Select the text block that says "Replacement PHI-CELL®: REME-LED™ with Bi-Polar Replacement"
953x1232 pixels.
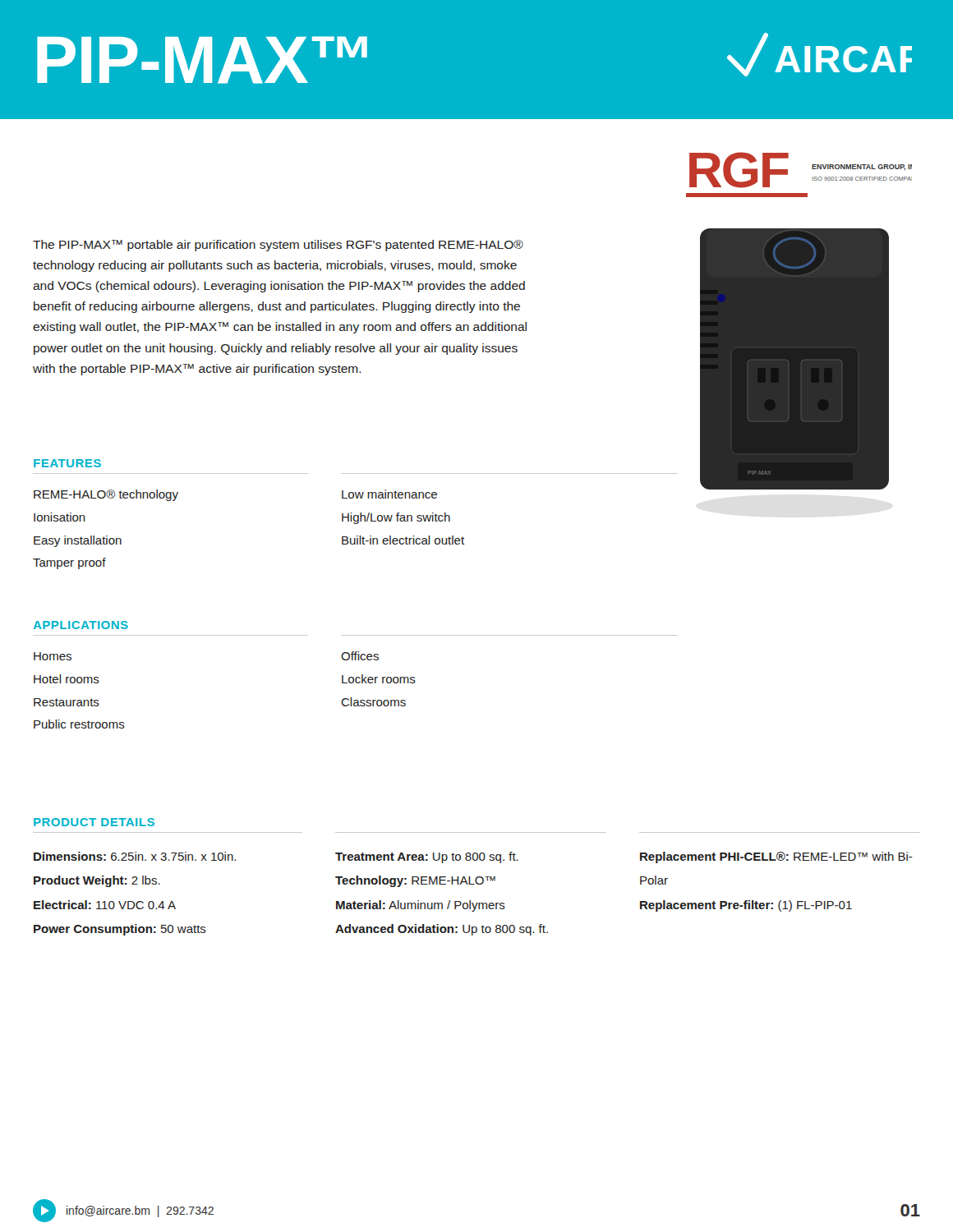point(776,857)
